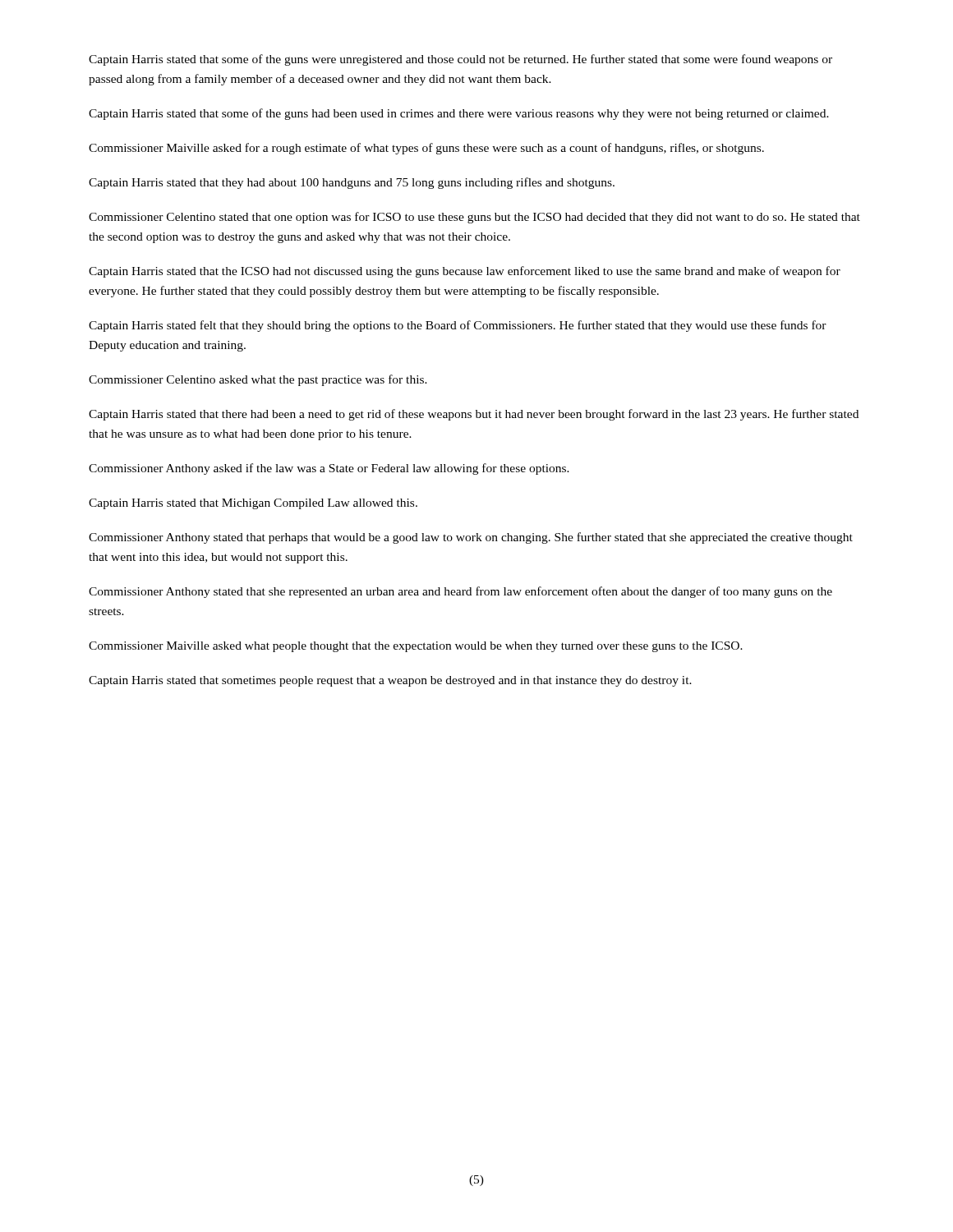Click on the region starting "Commissioner Celentino asked what the"
Image resolution: width=953 pixels, height=1232 pixels.
pos(258,379)
